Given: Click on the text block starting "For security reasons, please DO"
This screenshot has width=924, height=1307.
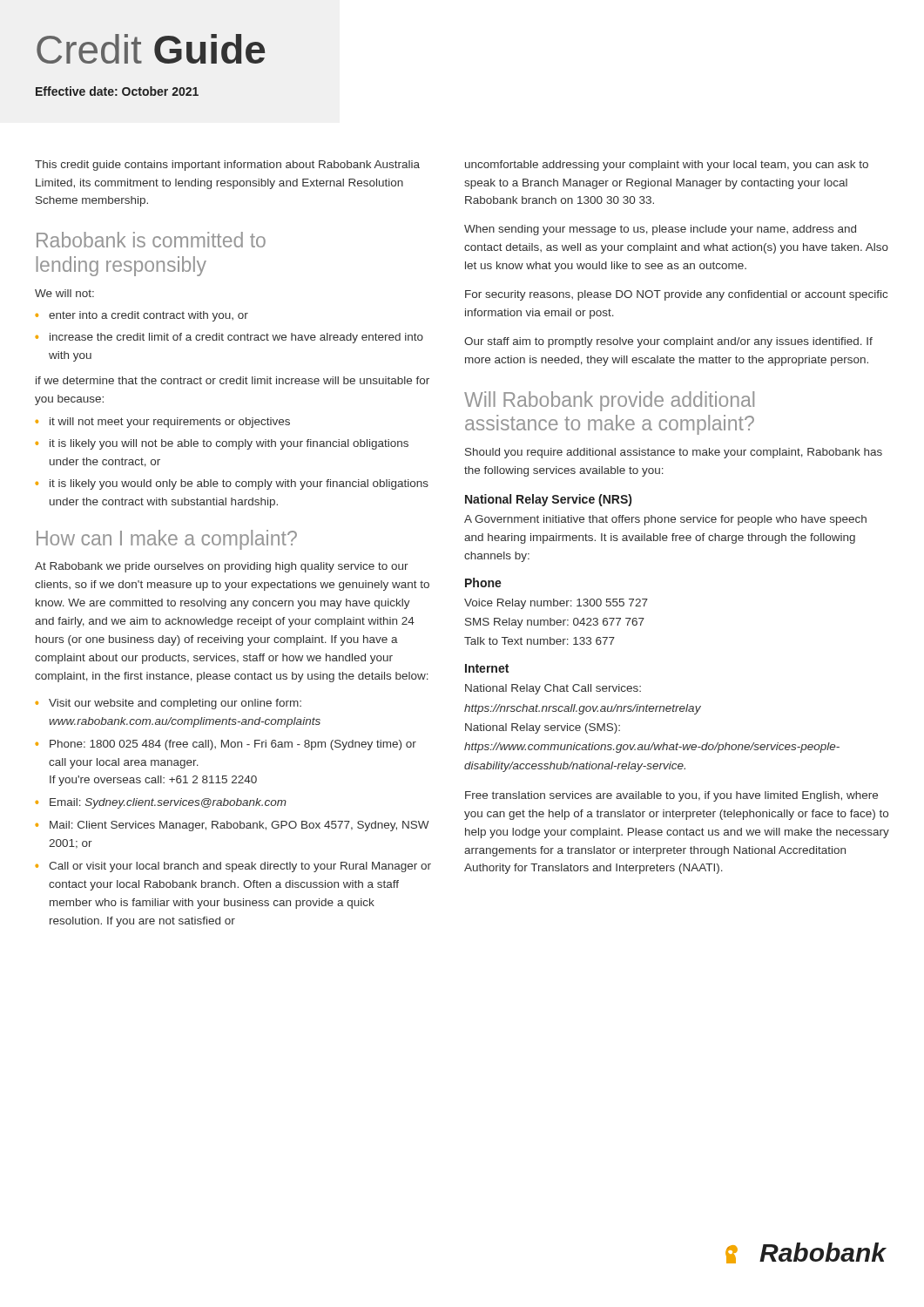Looking at the screenshot, I should [x=676, y=303].
